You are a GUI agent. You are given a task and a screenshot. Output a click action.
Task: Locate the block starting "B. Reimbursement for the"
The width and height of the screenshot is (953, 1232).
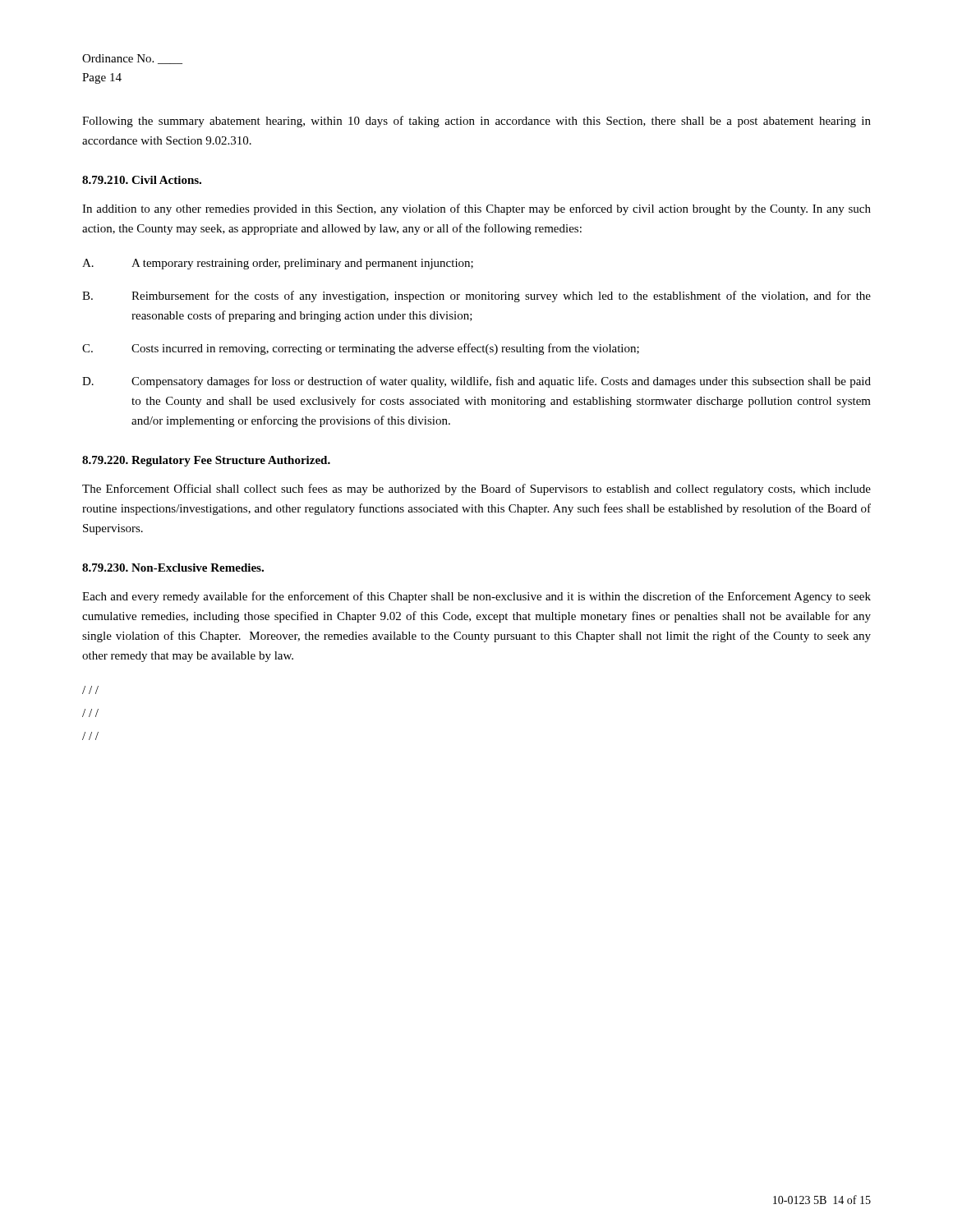point(476,306)
